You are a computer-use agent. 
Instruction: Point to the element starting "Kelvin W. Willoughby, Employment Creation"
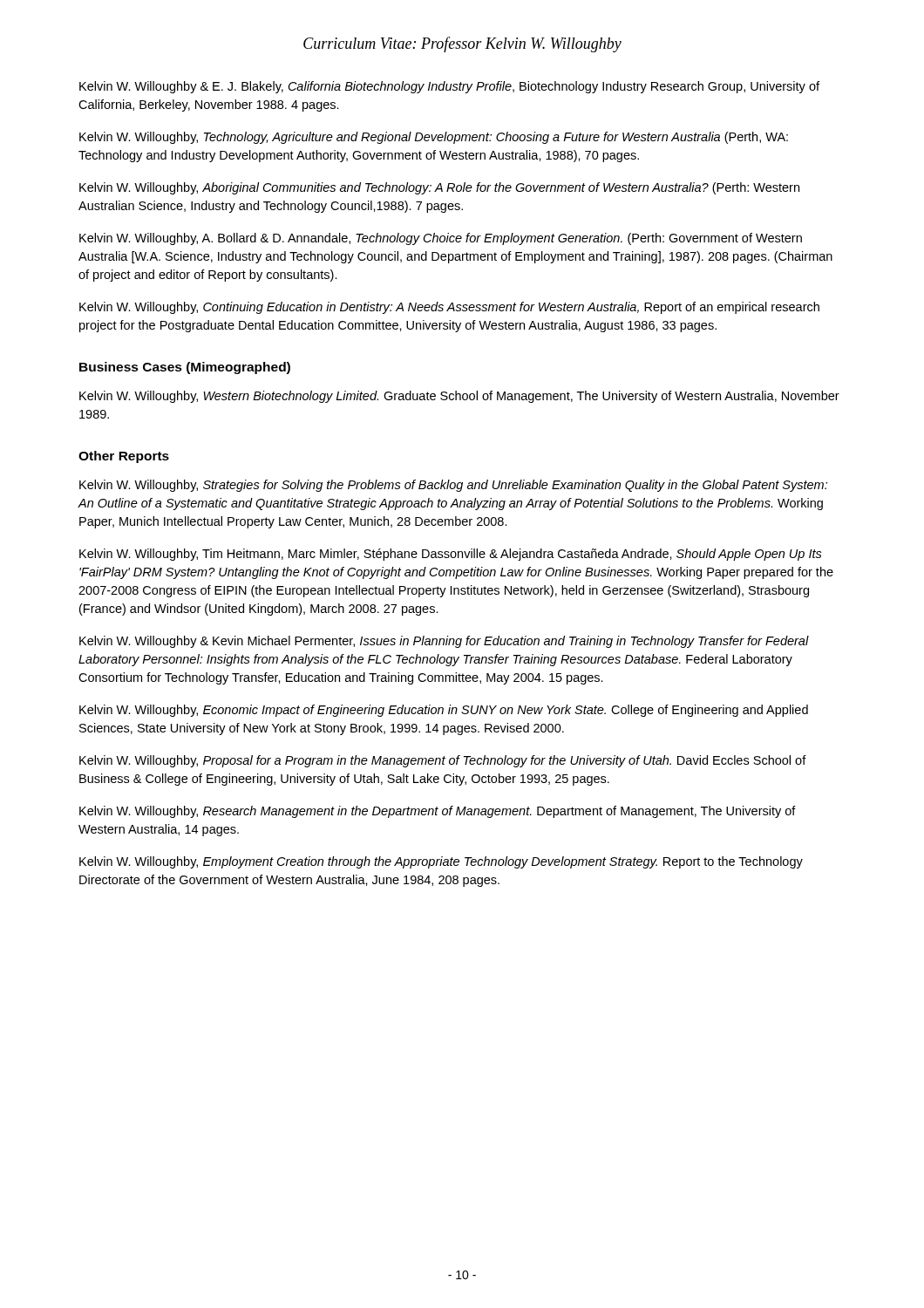point(441,871)
